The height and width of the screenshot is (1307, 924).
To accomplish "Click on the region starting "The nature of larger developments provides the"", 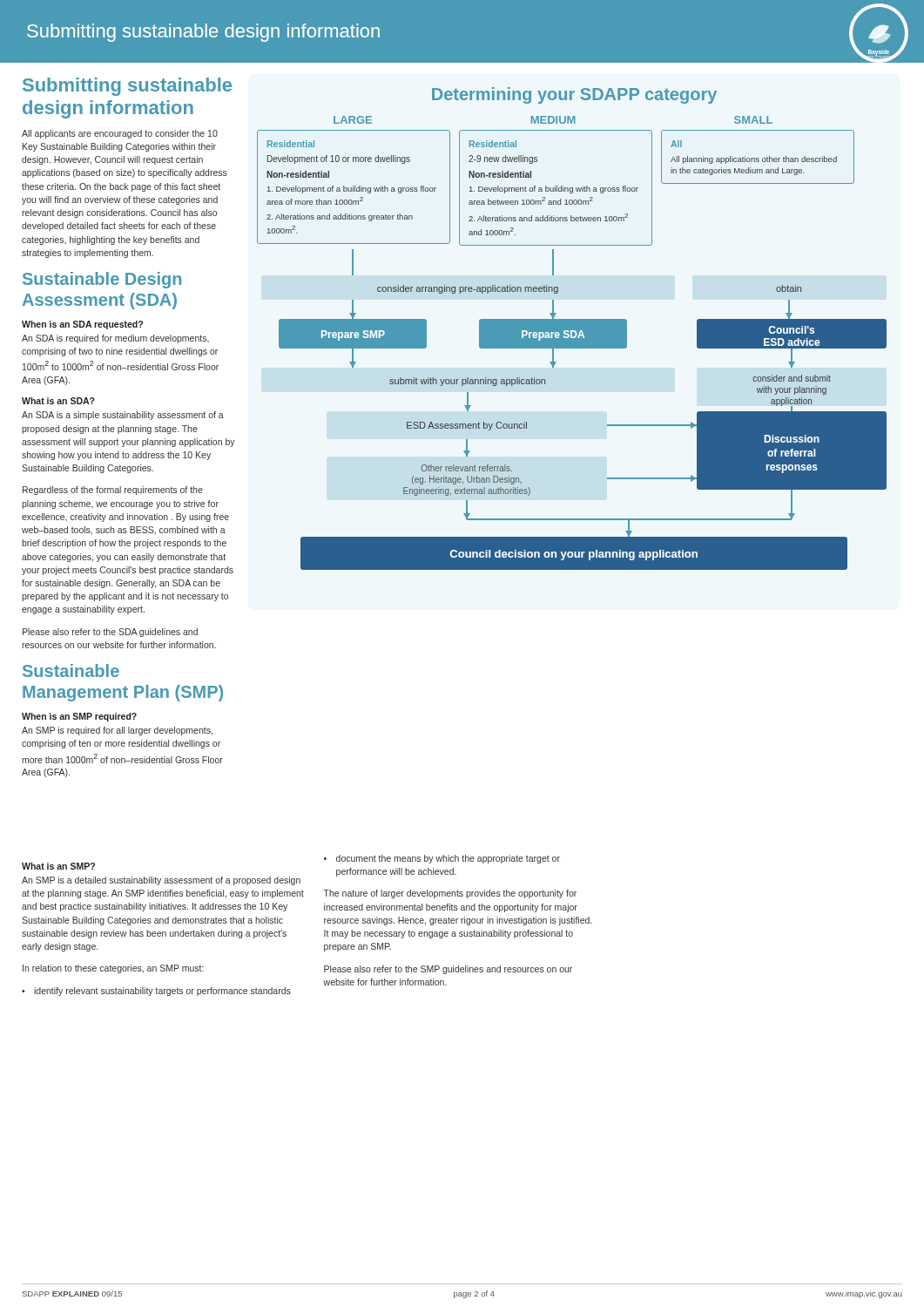I will pos(462,921).
